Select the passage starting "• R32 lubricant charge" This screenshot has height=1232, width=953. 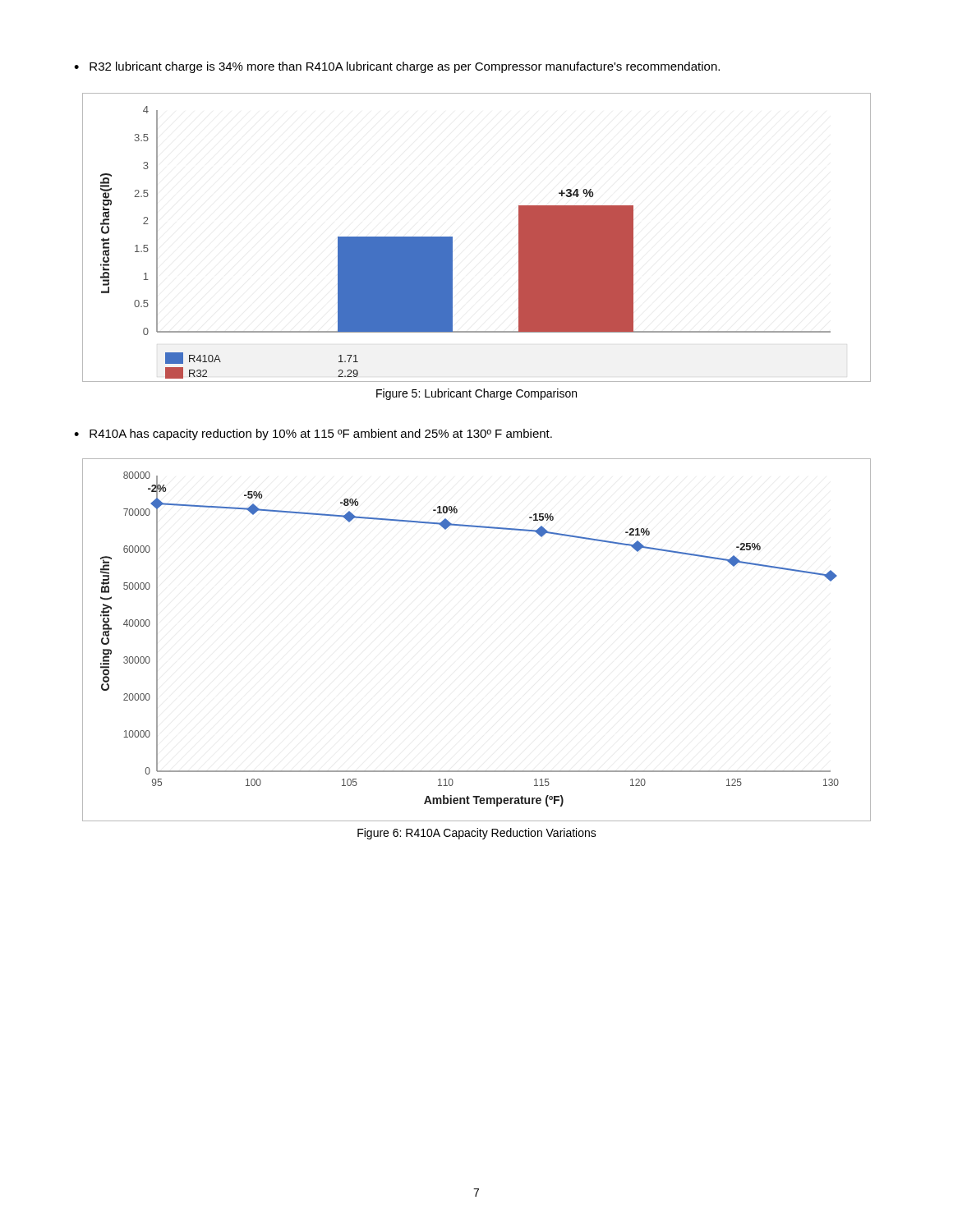coord(397,68)
